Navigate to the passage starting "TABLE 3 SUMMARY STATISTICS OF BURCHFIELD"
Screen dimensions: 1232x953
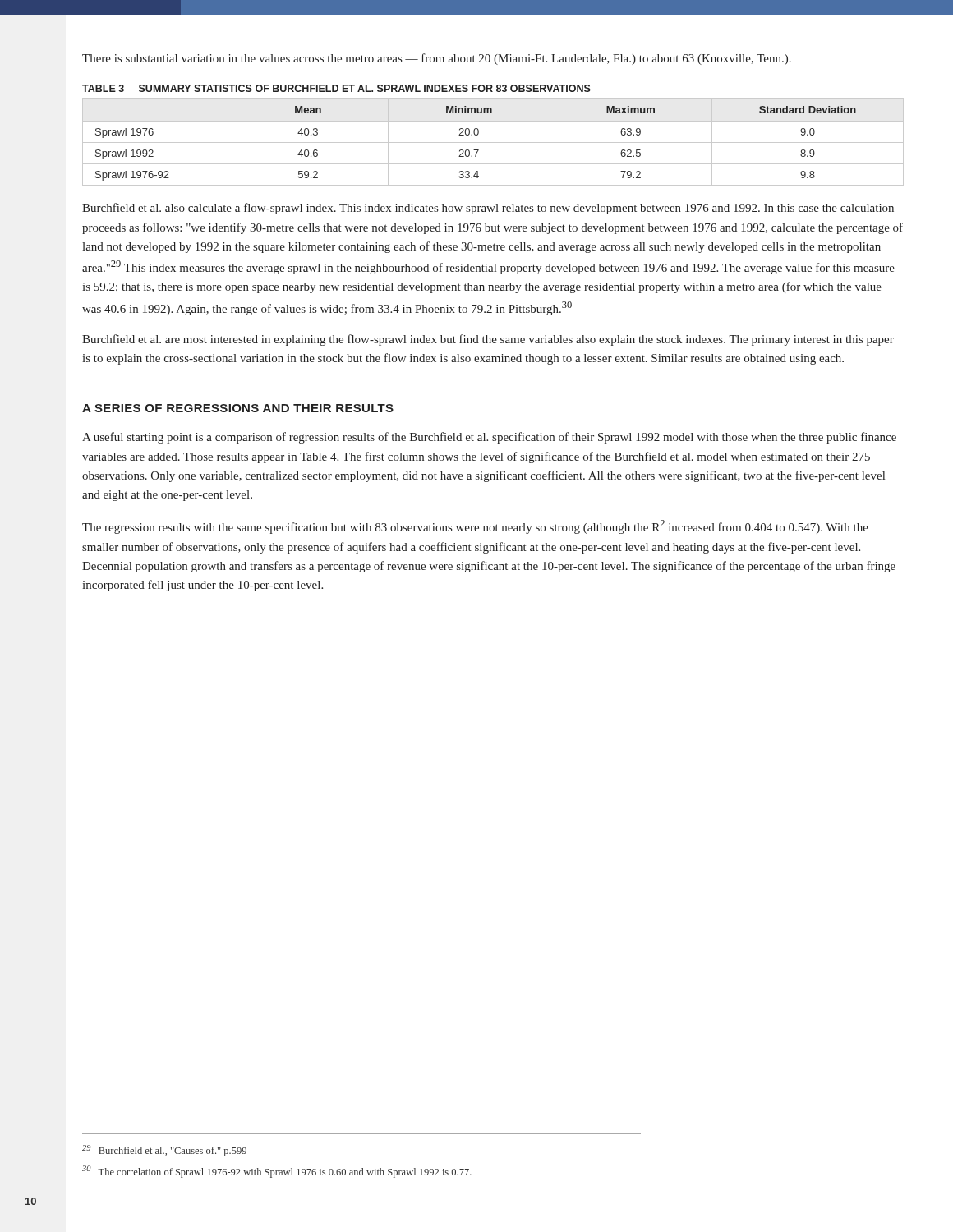(x=336, y=89)
